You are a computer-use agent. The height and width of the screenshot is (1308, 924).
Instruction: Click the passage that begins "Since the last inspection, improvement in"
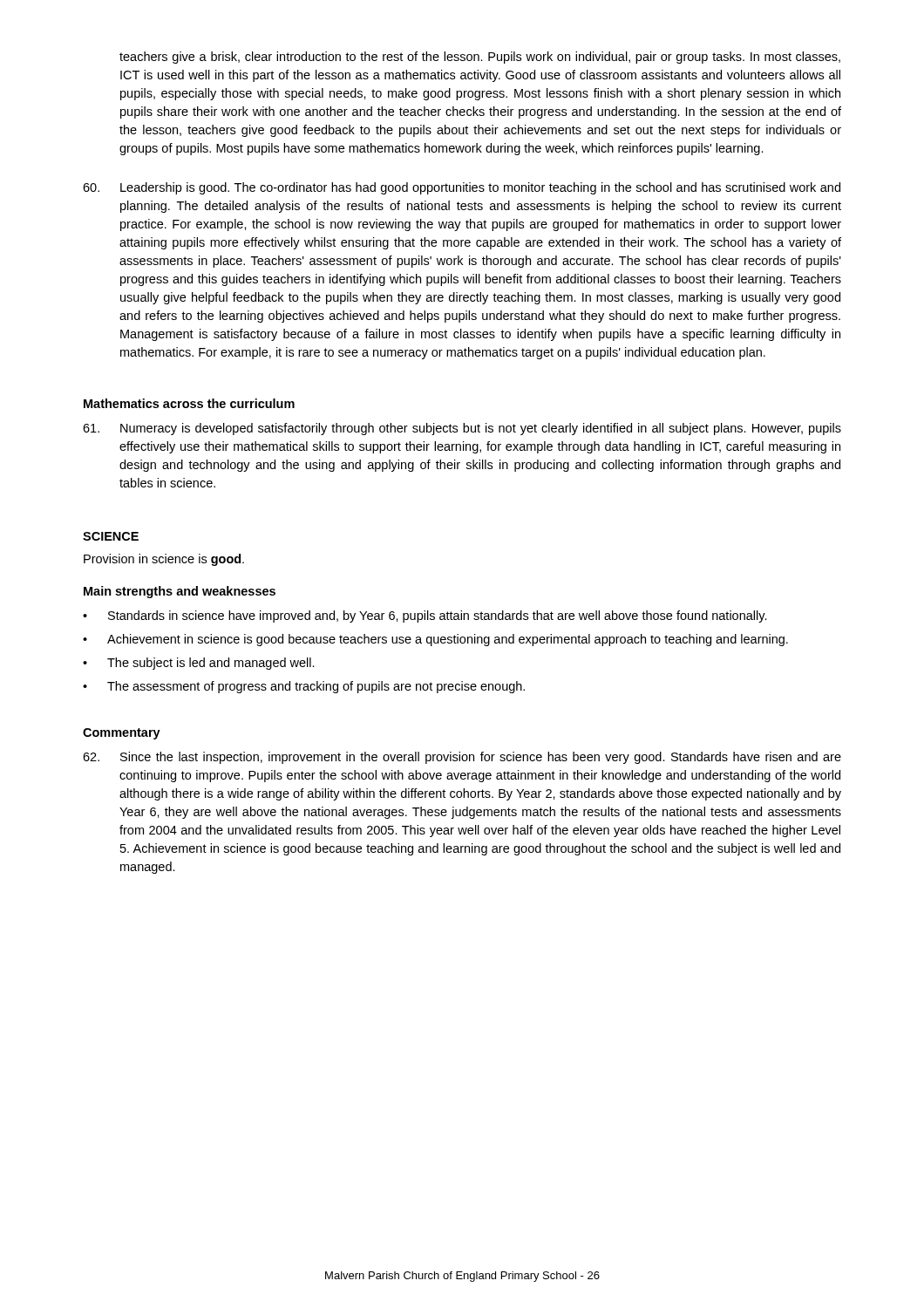462,813
